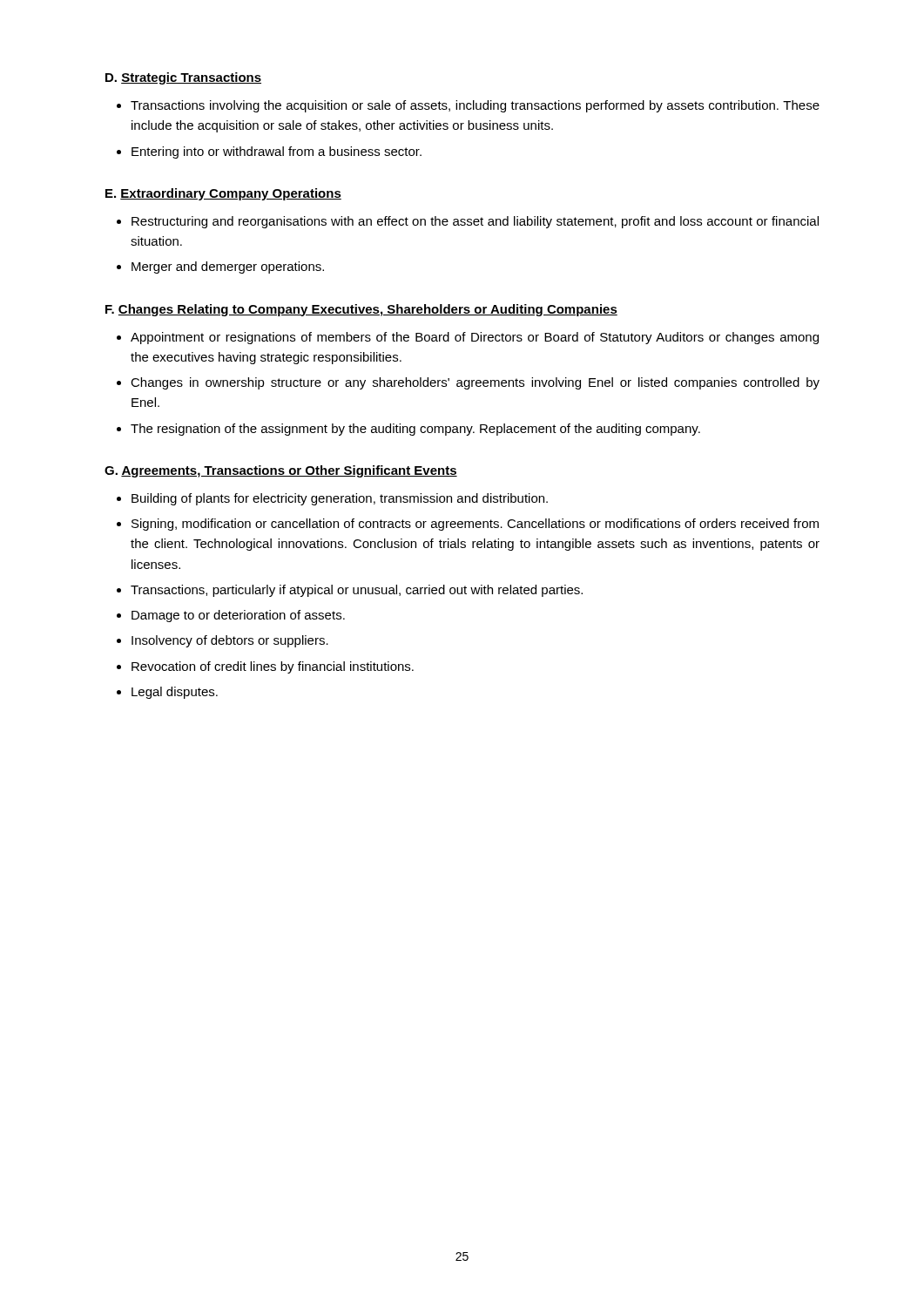Locate the block starting "Transactions involving the acquisition or"
The image size is (924, 1307).
pyautogui.click(x=475, y=115)
